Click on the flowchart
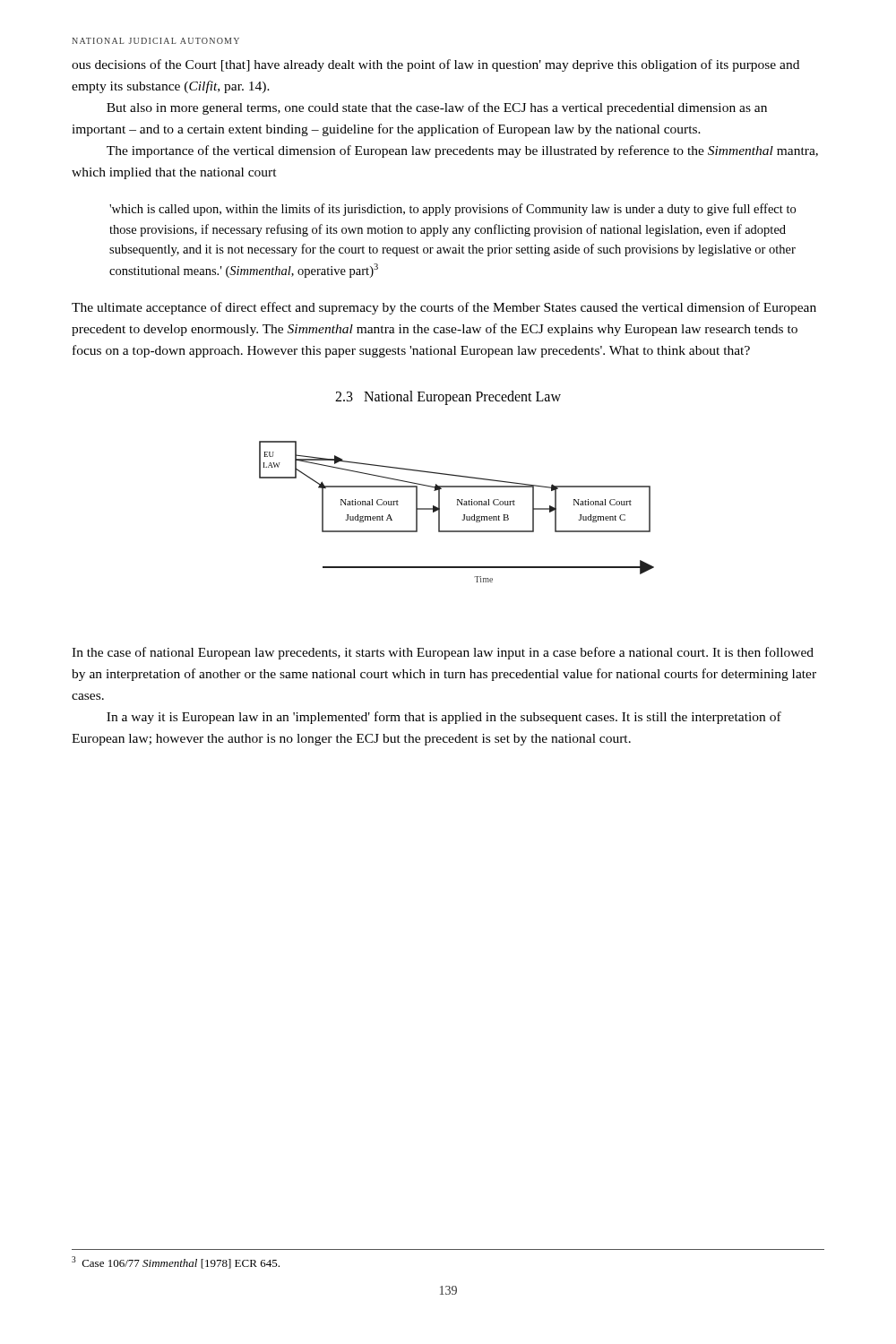 (448, 527)
